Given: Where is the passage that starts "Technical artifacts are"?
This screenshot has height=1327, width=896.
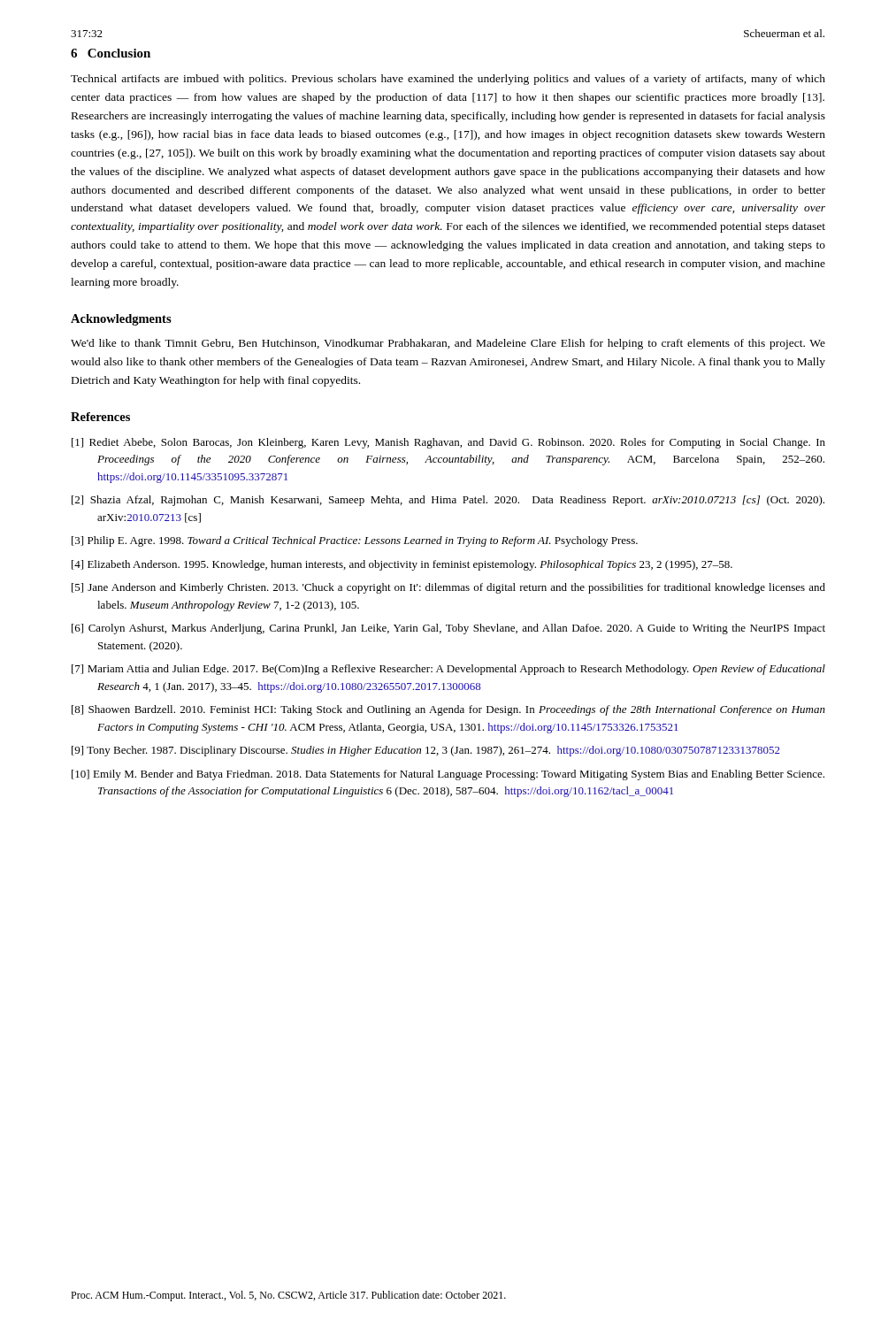Looking at the screenshot, I should click(448, 181).
